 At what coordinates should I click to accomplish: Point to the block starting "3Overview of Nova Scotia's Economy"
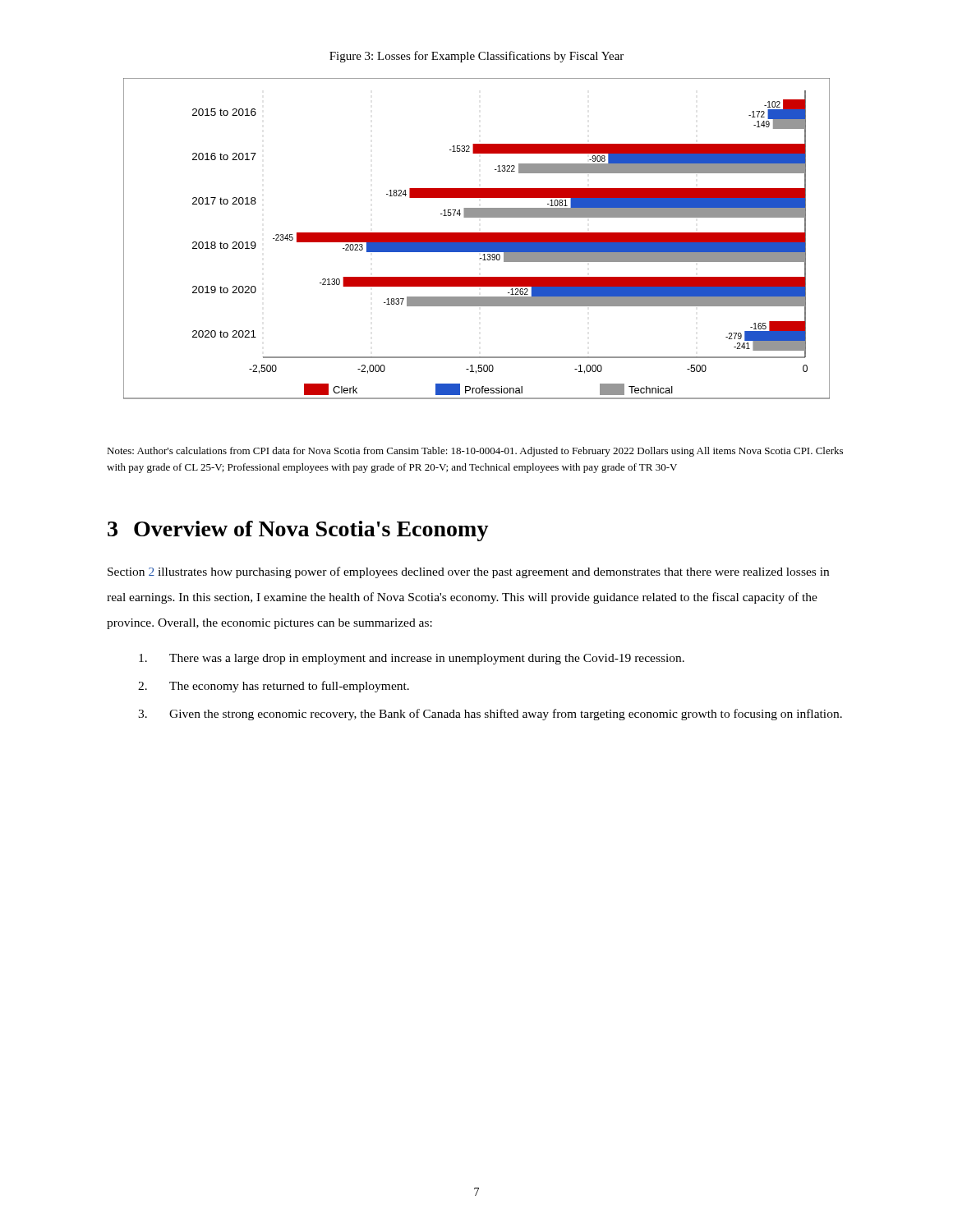coord(298,529)
